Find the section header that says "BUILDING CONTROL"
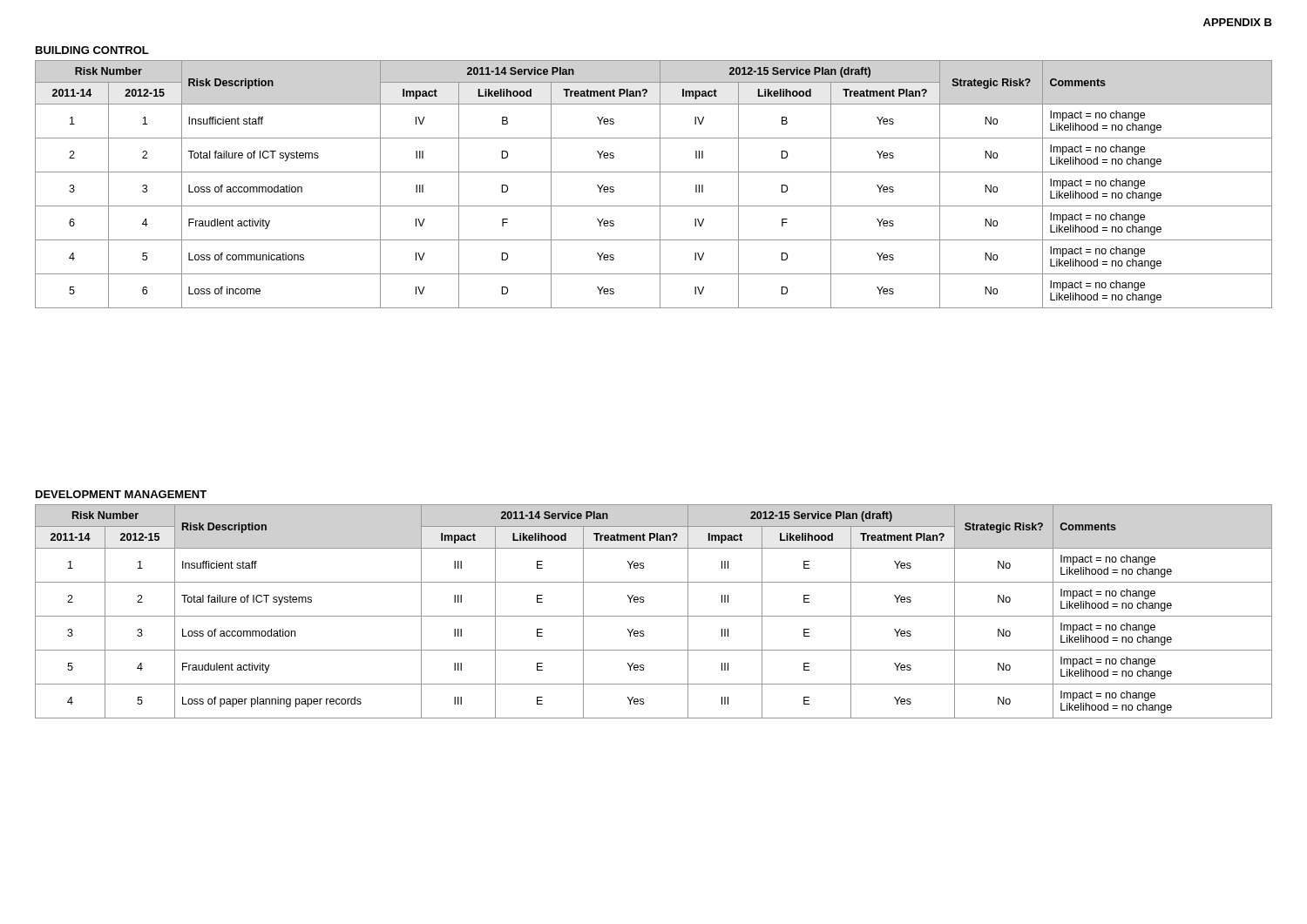1307x924 pixels. tap(92, 50)
